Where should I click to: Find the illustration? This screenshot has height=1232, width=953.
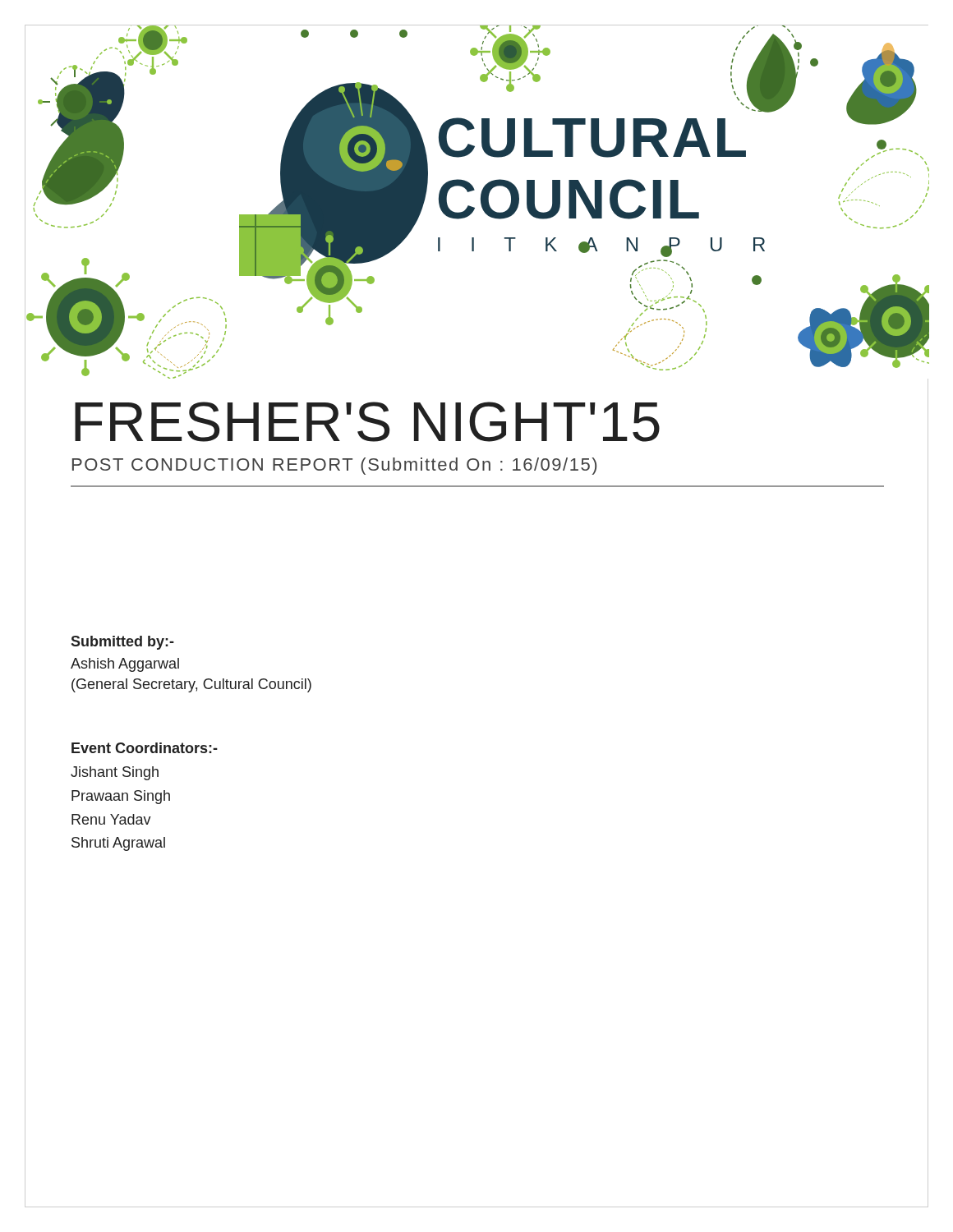[477, 202]
